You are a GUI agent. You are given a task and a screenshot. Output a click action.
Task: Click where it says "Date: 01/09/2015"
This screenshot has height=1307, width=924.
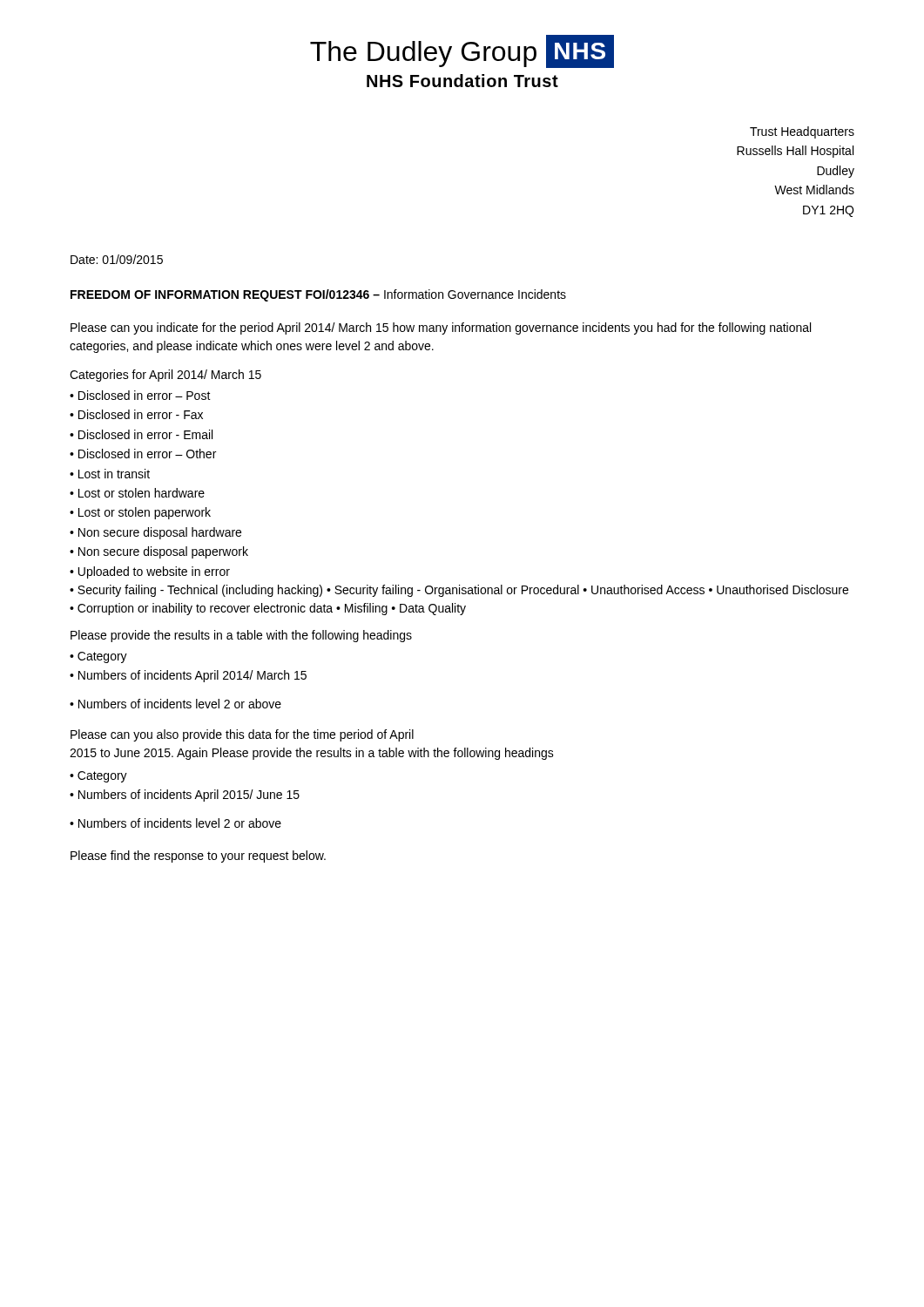click(116, 260)
